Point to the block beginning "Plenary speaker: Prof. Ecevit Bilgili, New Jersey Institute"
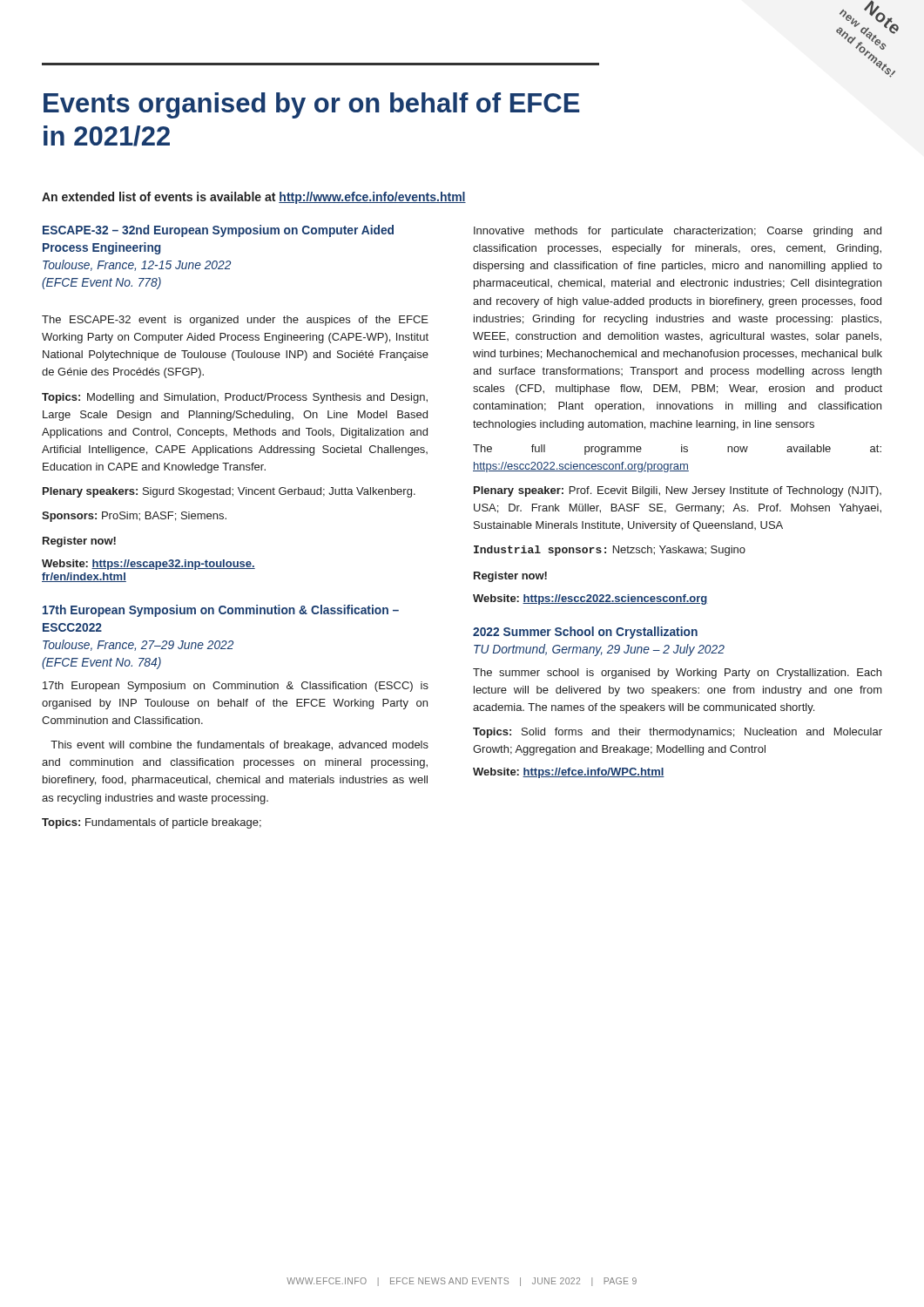This screenshot has width=924, height=1307. click(x=678, y=508)
